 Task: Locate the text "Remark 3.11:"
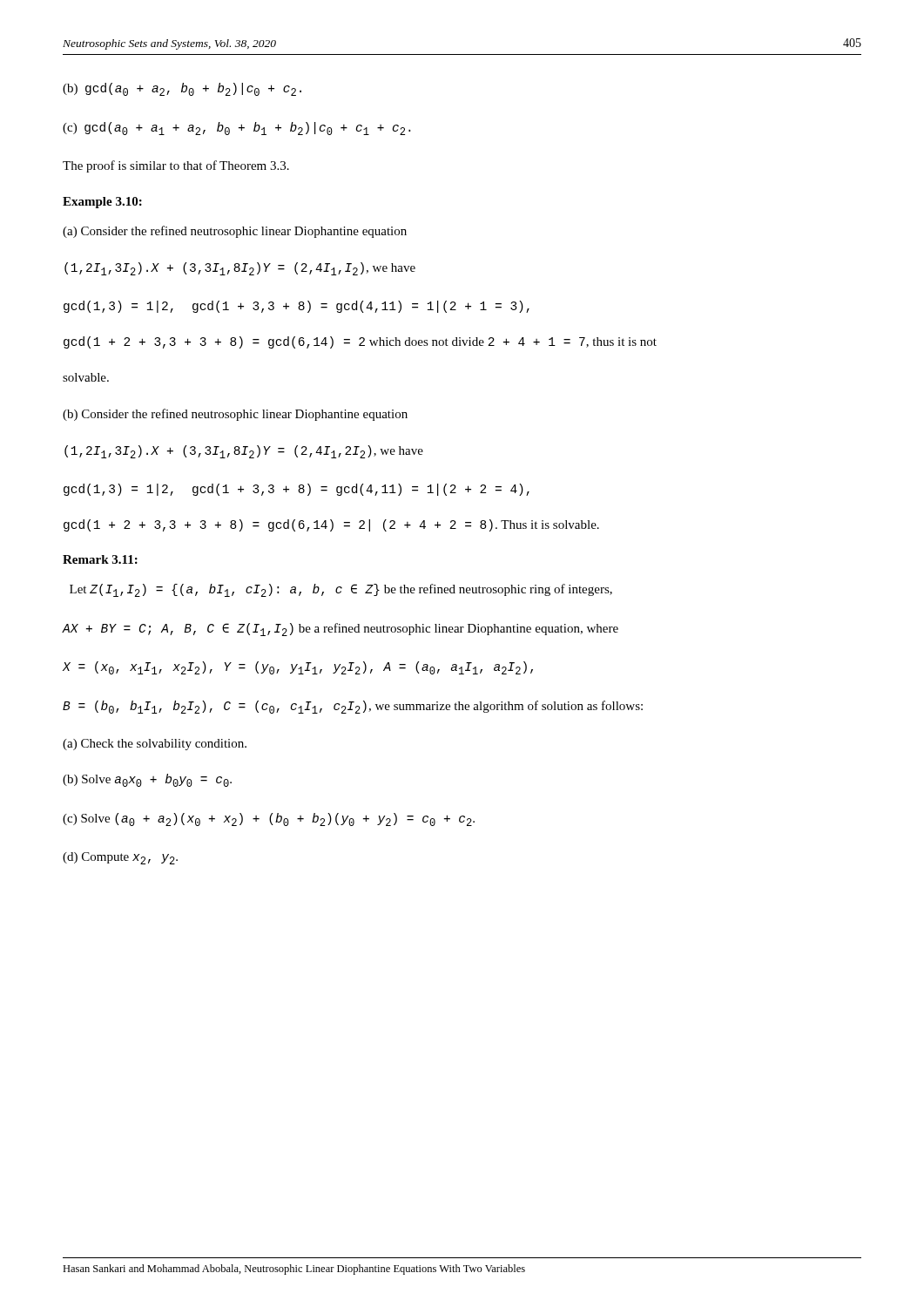[100, 560]
